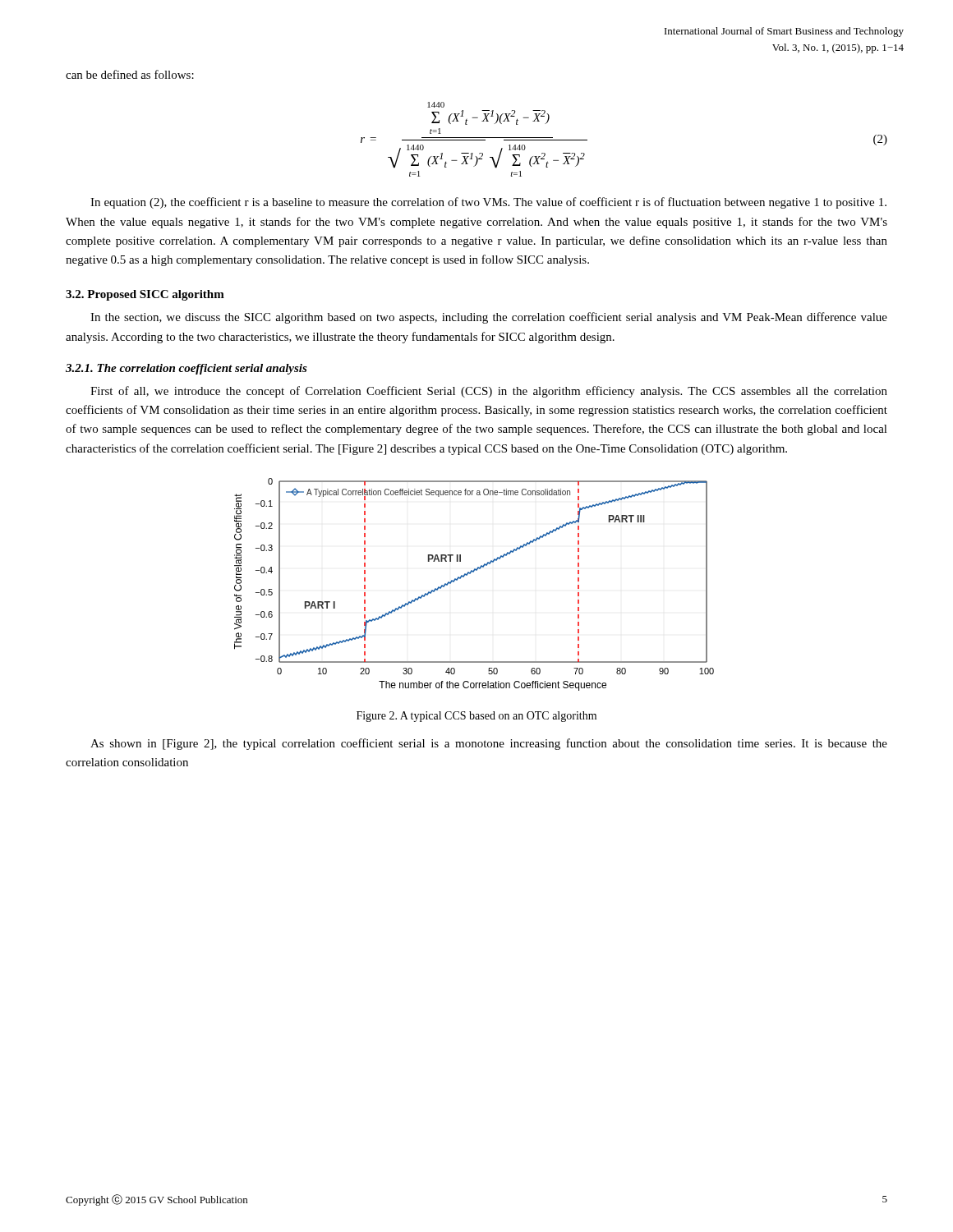Where is the section header that starts "3.2.1. The correlation coefficient serial"?

186,368
